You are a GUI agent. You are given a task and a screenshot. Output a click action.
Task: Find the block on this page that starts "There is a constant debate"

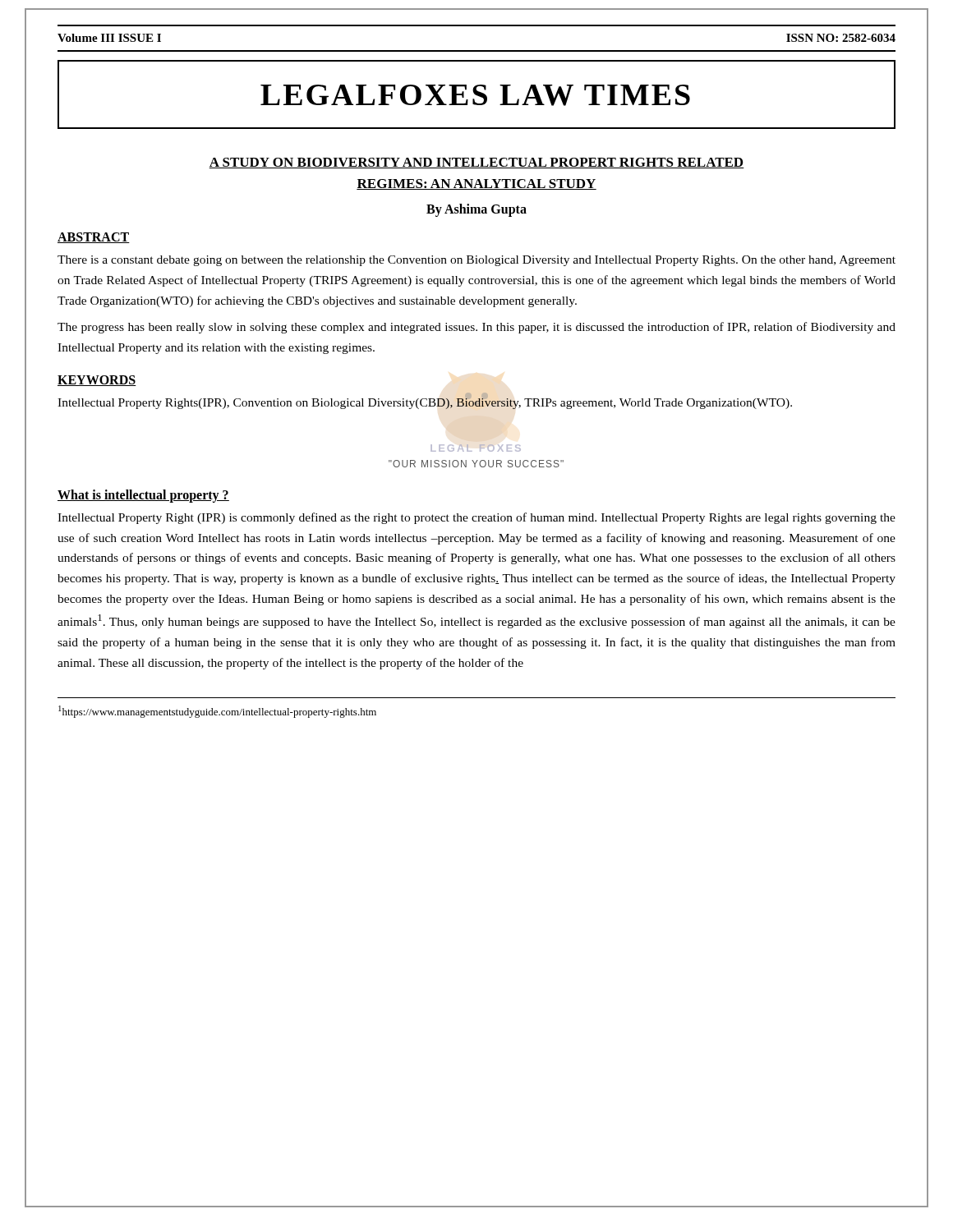(476, 280)
